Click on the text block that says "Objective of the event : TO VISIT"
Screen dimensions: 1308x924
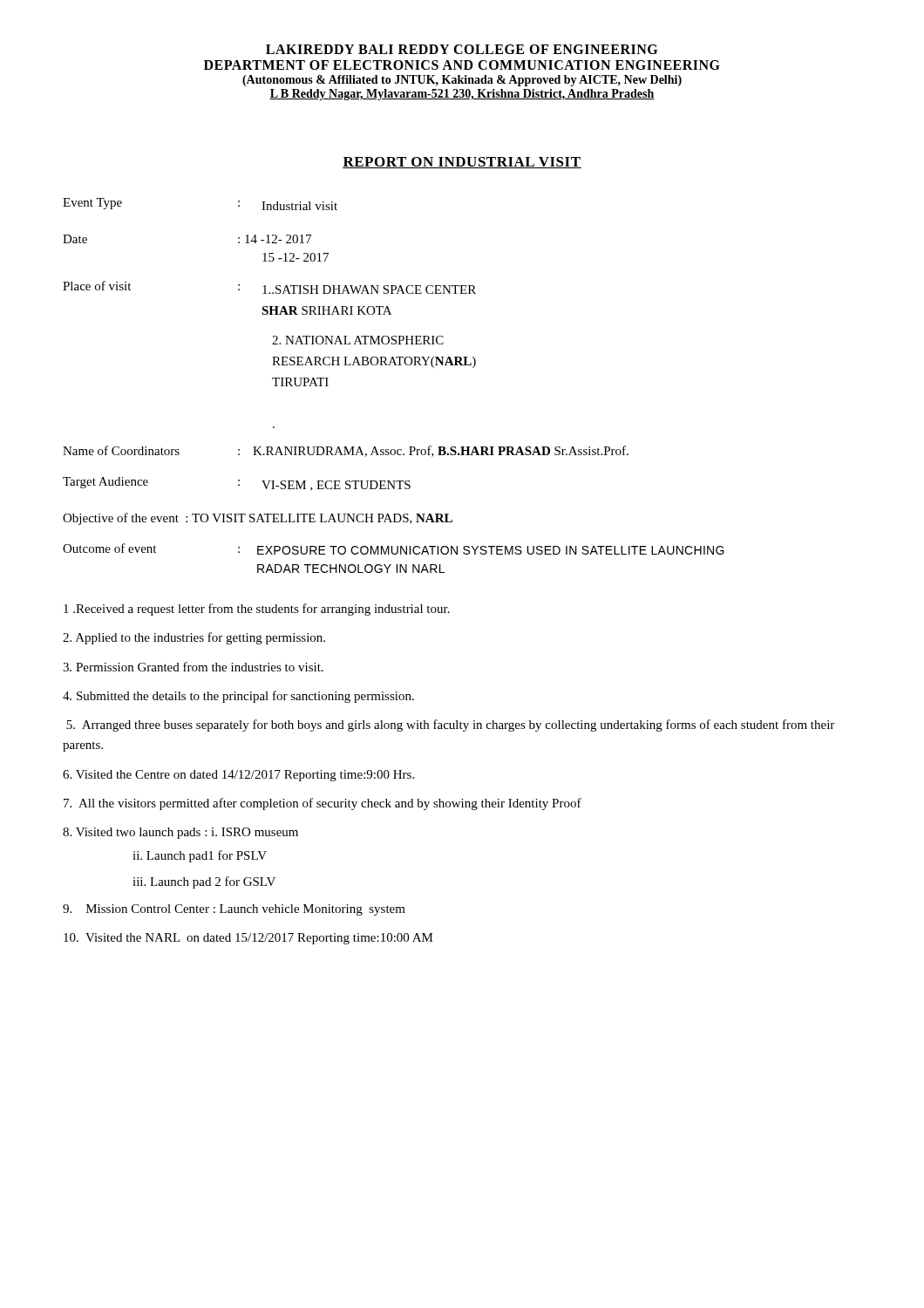(x=258, y=518)
